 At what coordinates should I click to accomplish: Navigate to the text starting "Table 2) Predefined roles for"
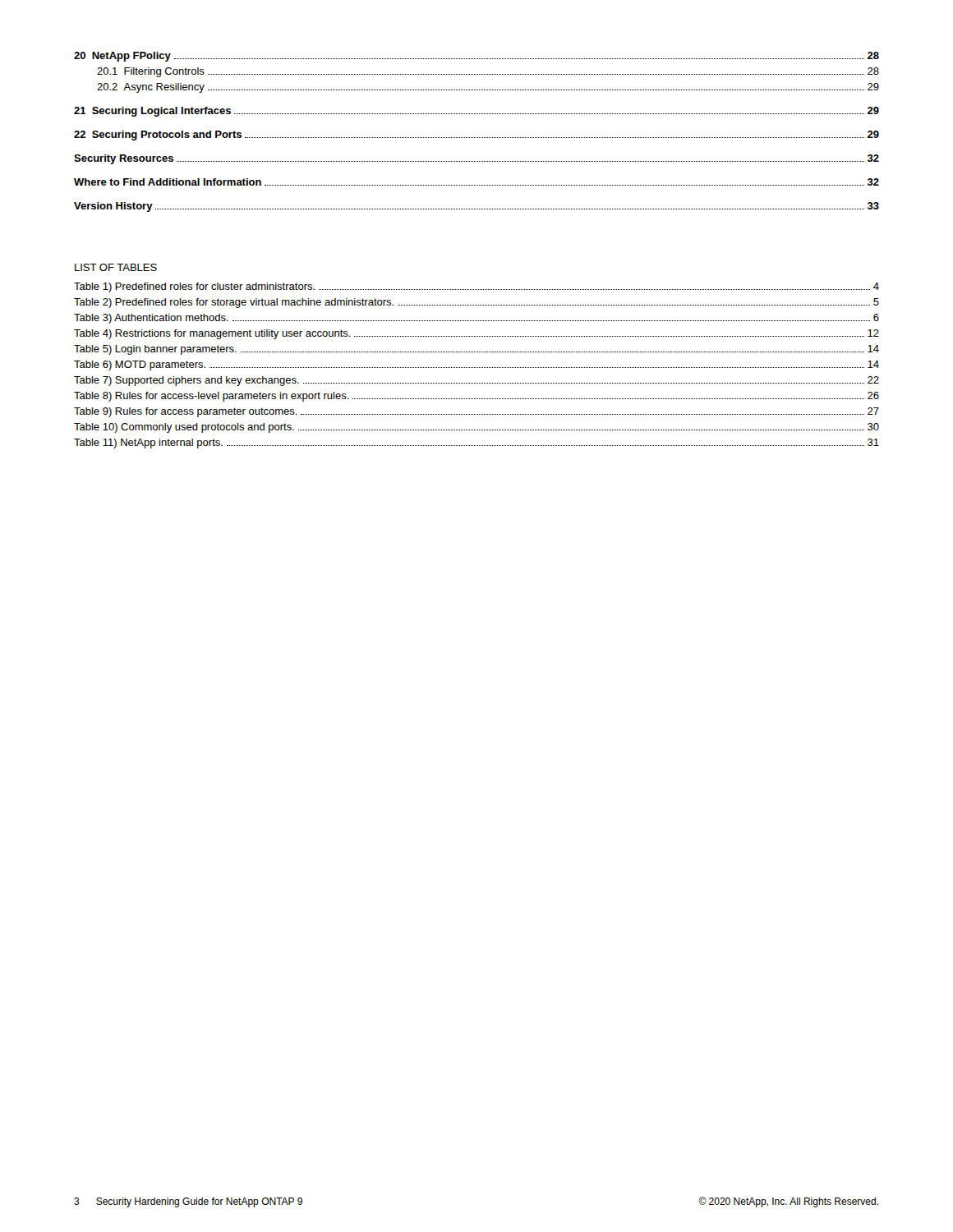click(x=476, y=302)
